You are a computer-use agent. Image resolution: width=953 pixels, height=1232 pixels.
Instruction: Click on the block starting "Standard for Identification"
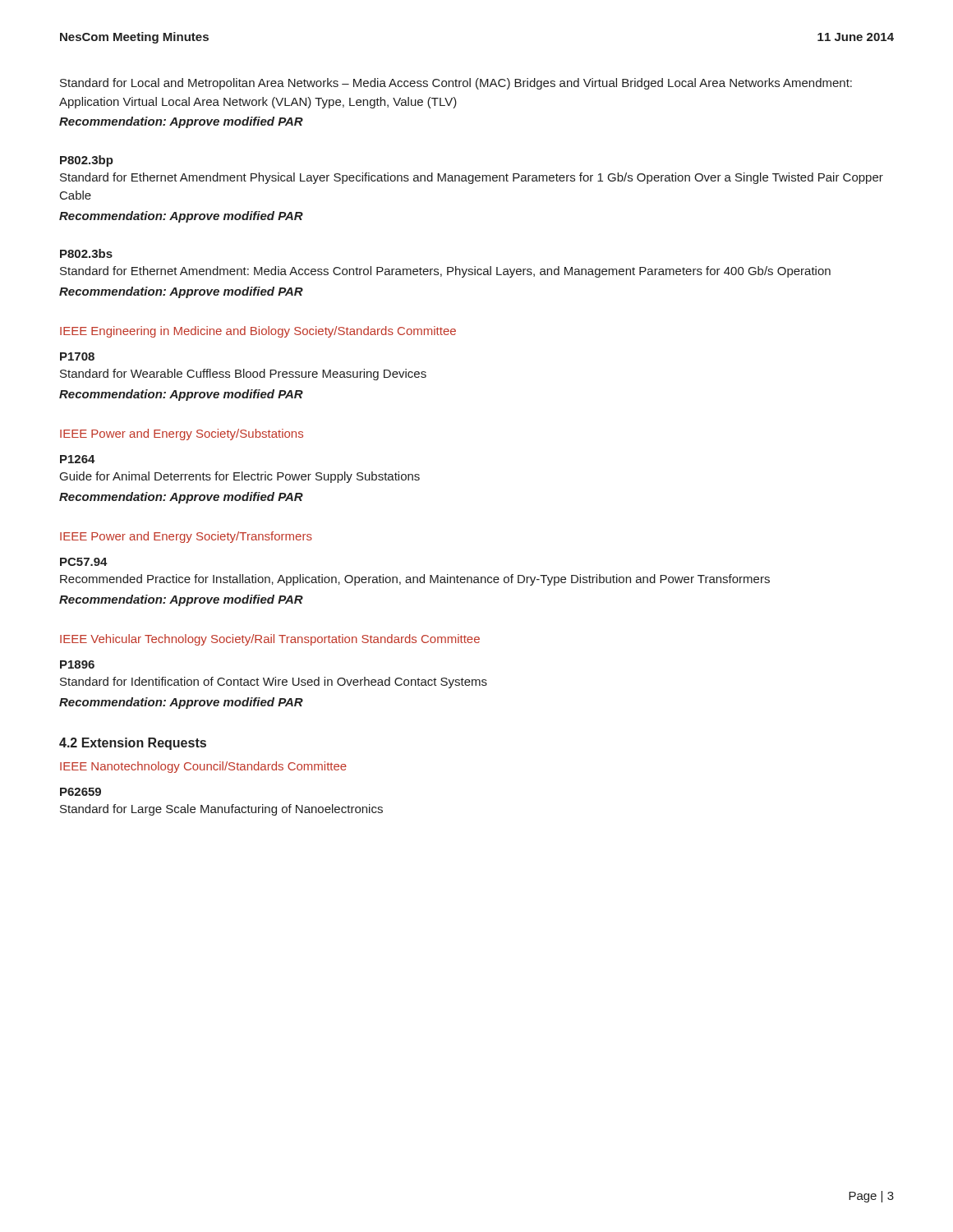click(476, 692)
